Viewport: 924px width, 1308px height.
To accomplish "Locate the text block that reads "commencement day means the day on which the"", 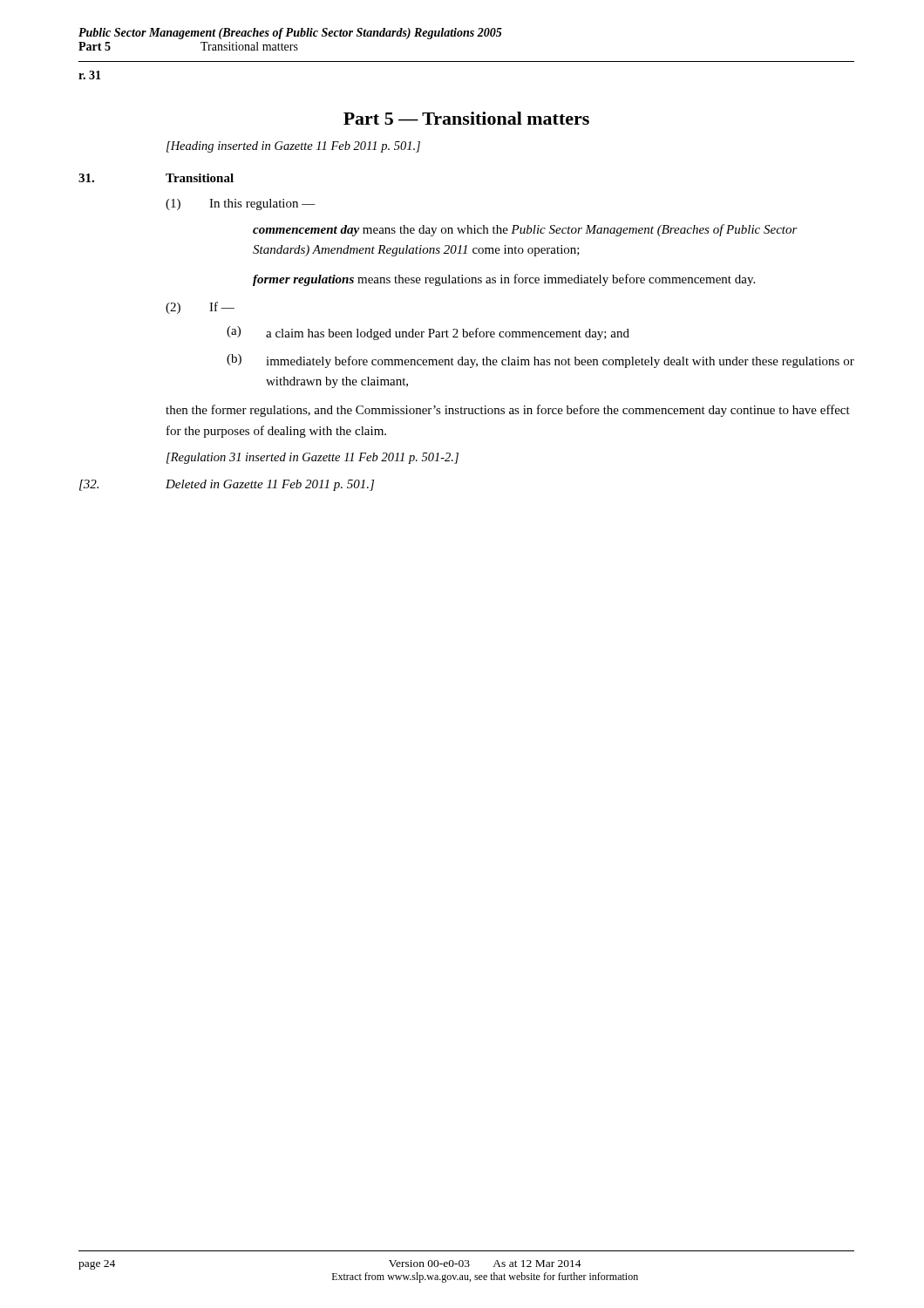I will 554,239.
